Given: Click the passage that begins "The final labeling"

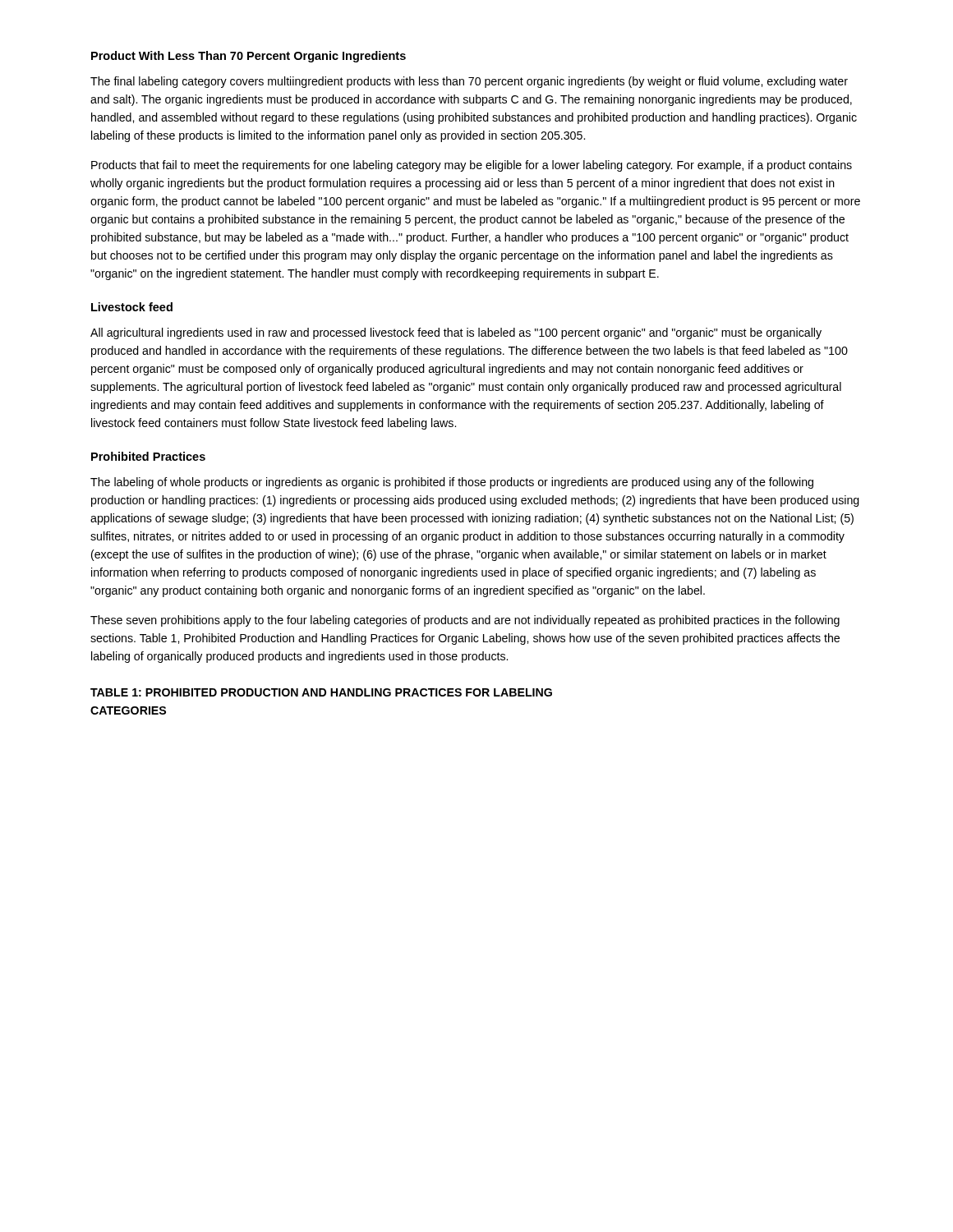Looking at the screenshot, I should pos(474,108).
